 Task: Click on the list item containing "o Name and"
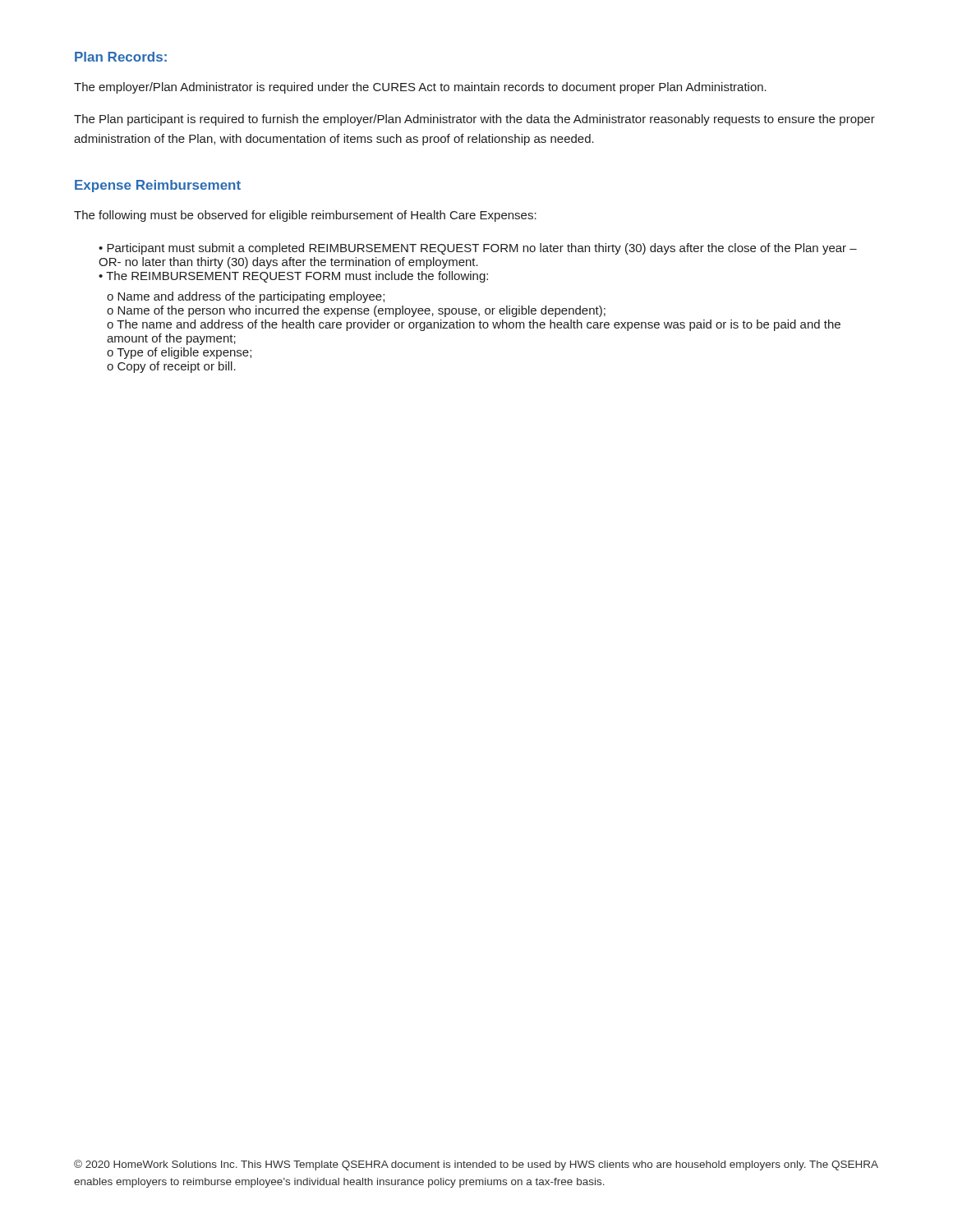tap(246, 297)
